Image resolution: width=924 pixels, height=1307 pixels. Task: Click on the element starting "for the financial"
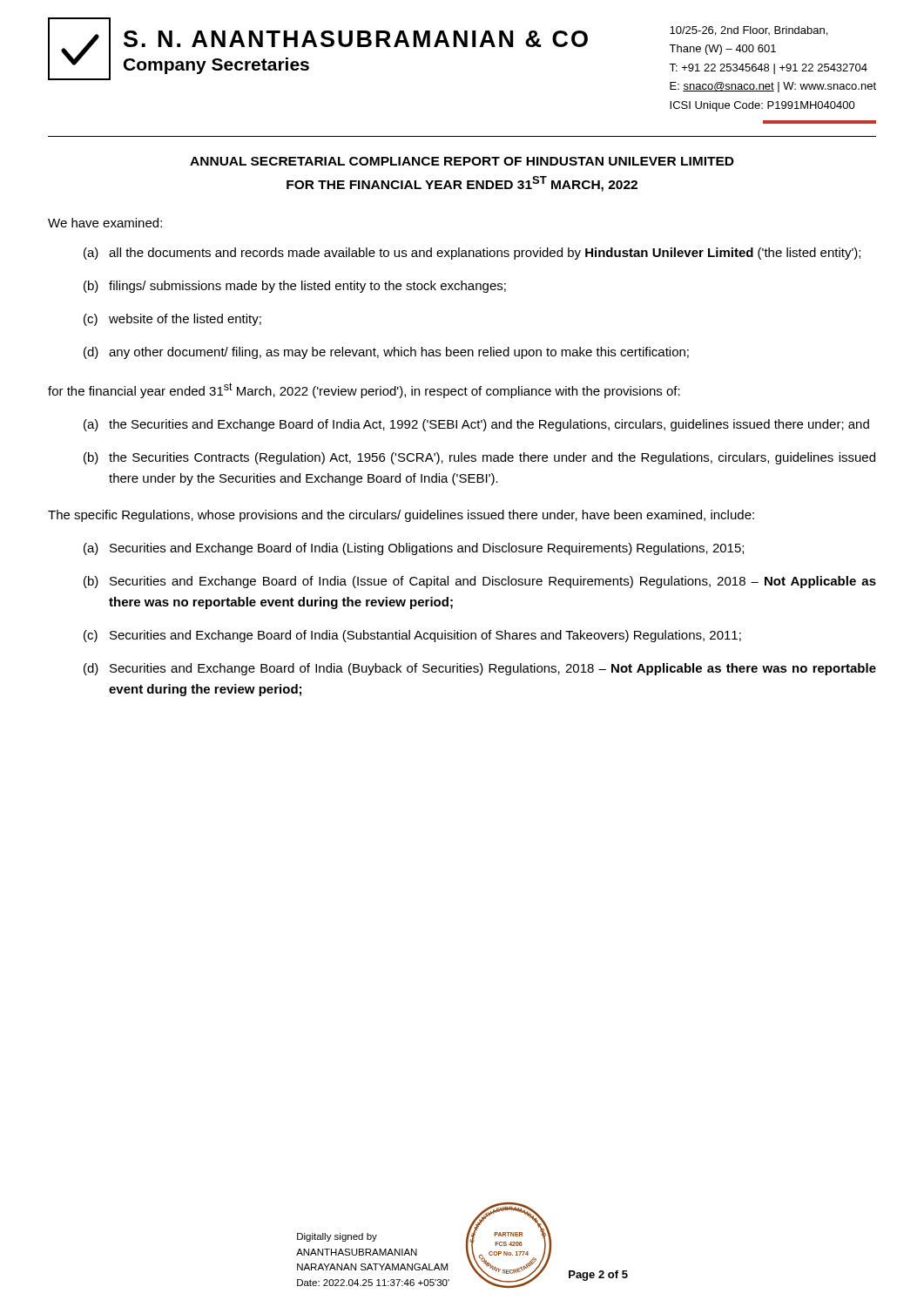coord(364,390)
